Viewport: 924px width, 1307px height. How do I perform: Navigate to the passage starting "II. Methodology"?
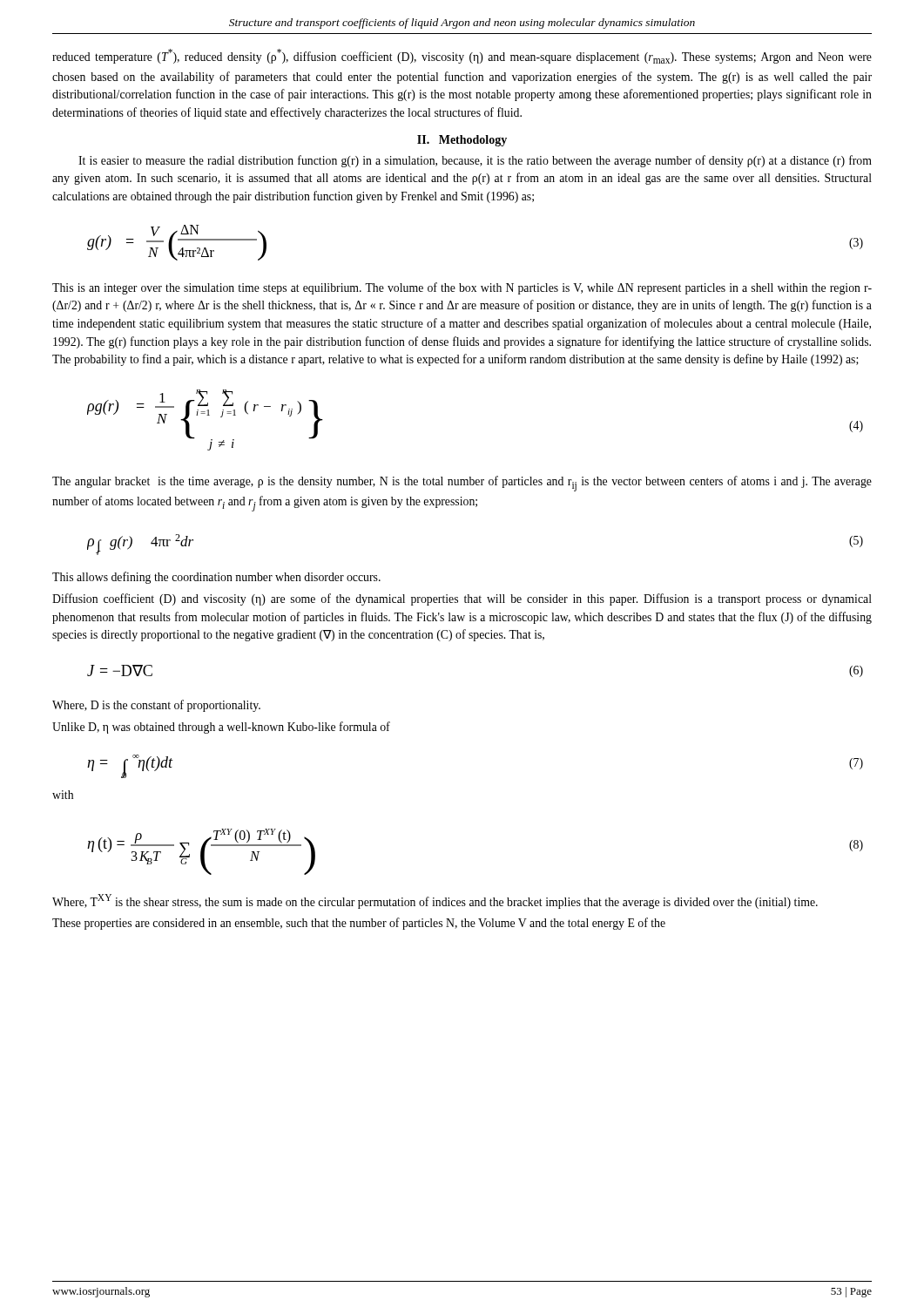pos(462,140)
